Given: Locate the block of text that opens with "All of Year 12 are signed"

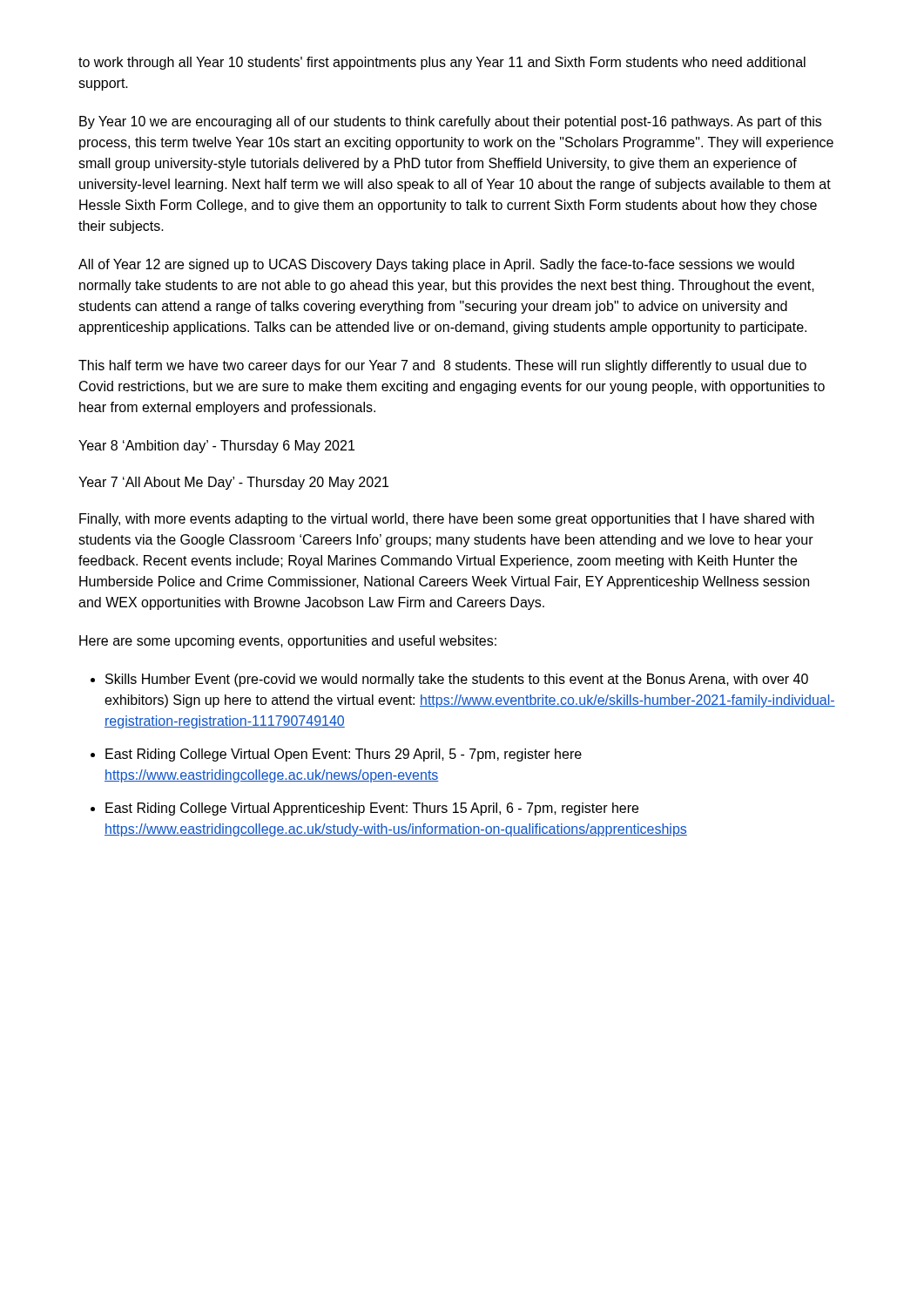Looking at the screenshot, I should coord(447,296).
